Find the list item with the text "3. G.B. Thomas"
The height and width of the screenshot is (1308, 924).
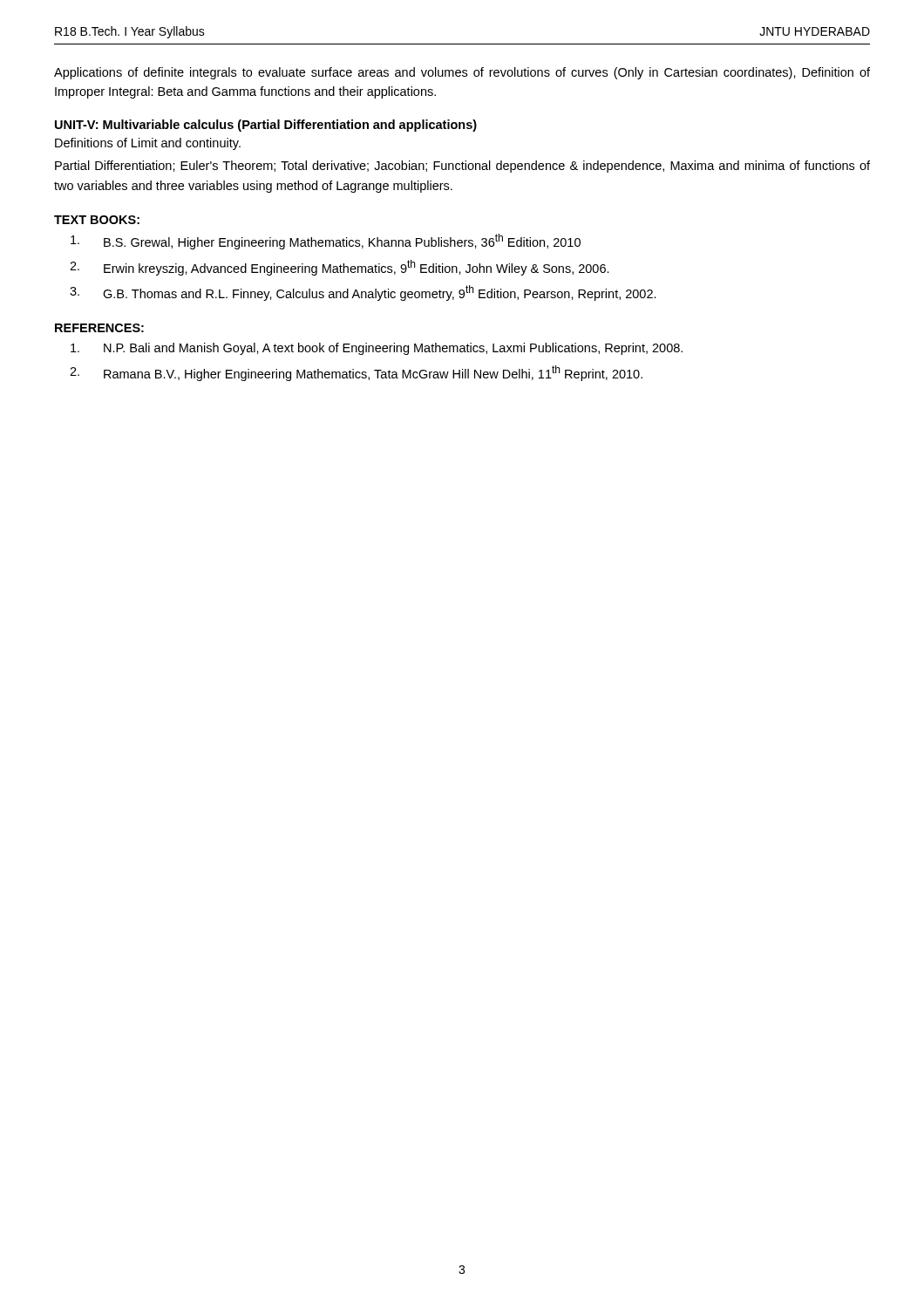click(462, 293)
